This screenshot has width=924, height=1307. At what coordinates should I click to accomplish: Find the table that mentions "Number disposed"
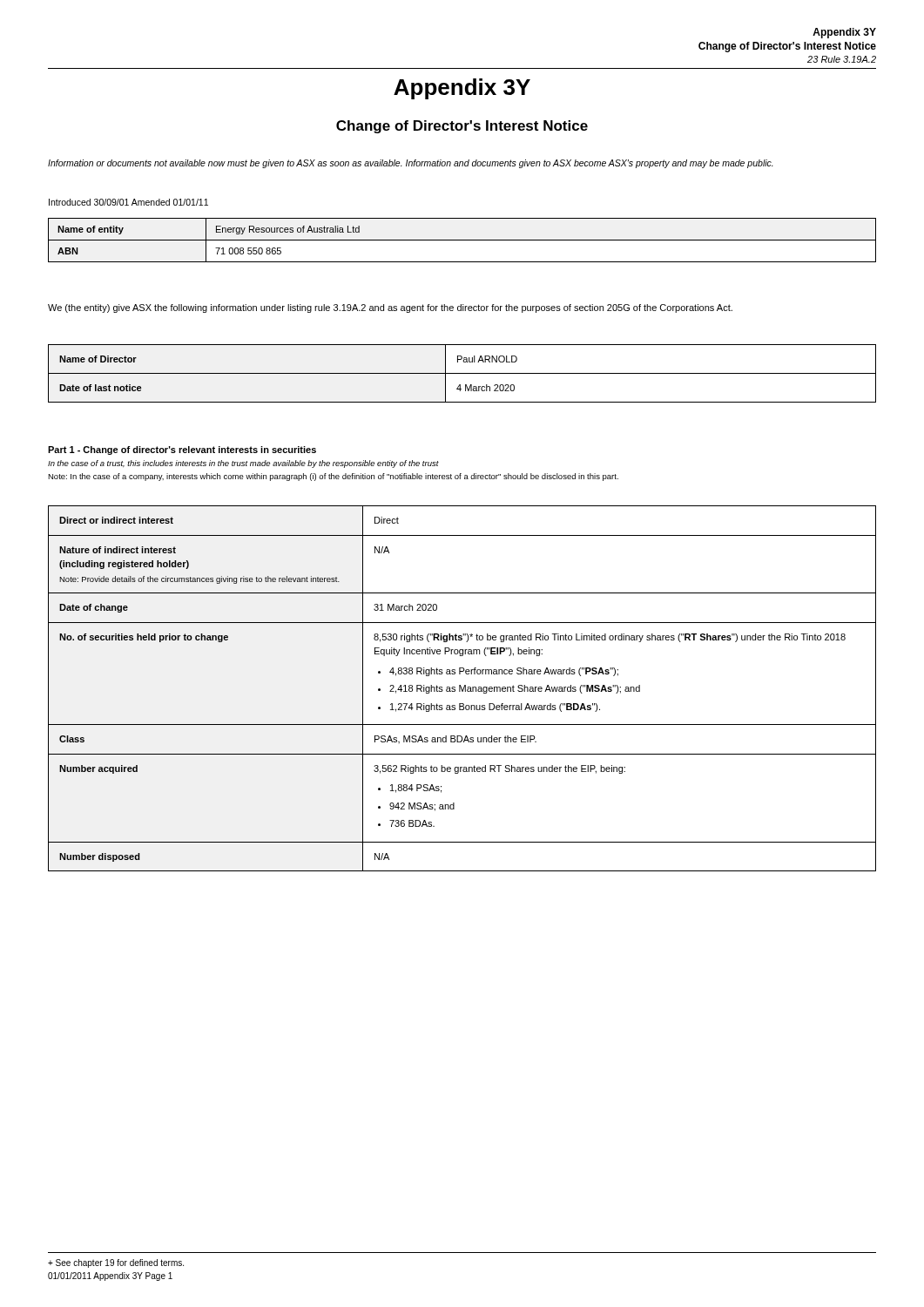tap(462, 688)
